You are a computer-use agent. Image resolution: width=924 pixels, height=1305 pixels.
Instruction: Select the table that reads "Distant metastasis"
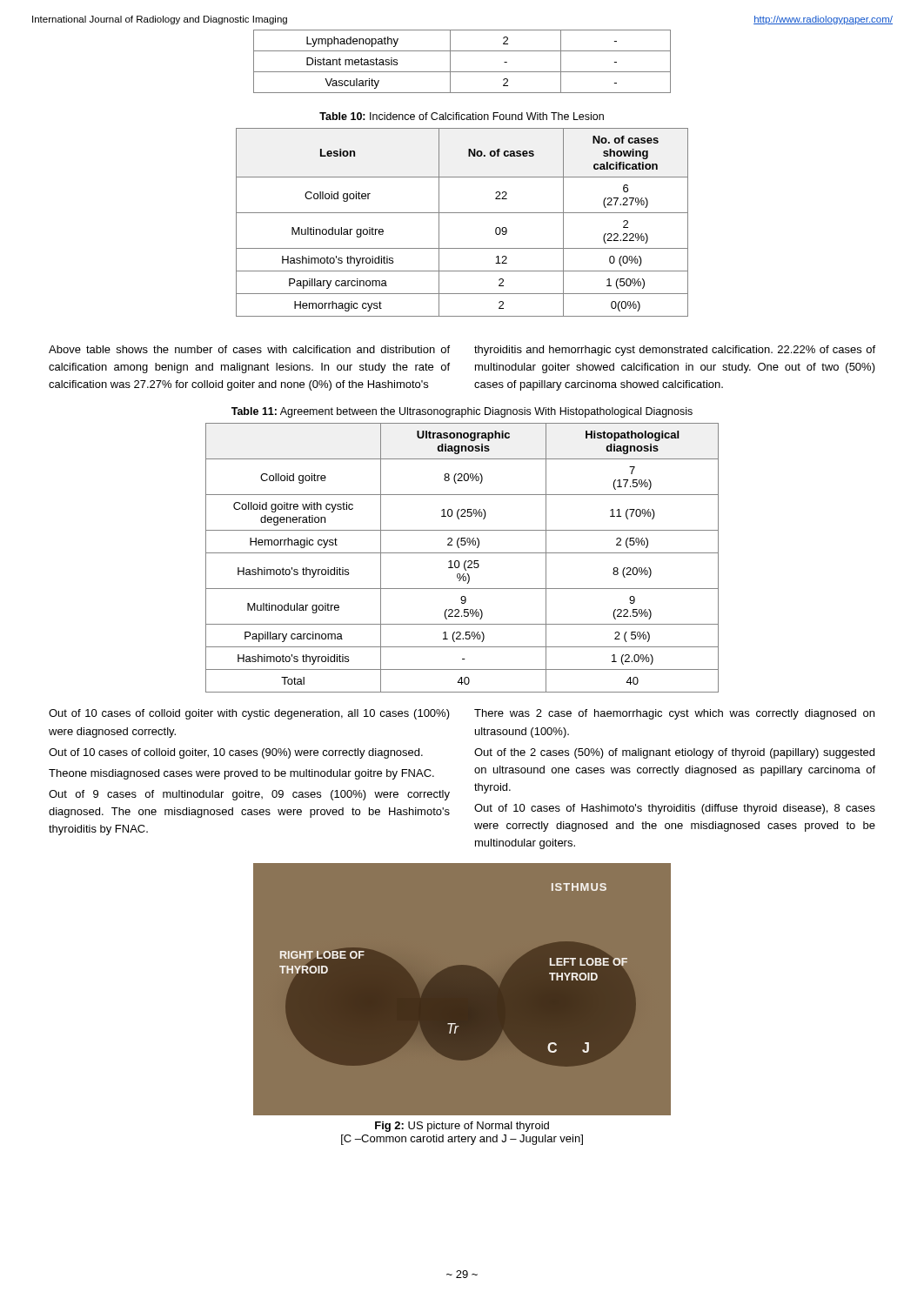coord(462,66)
